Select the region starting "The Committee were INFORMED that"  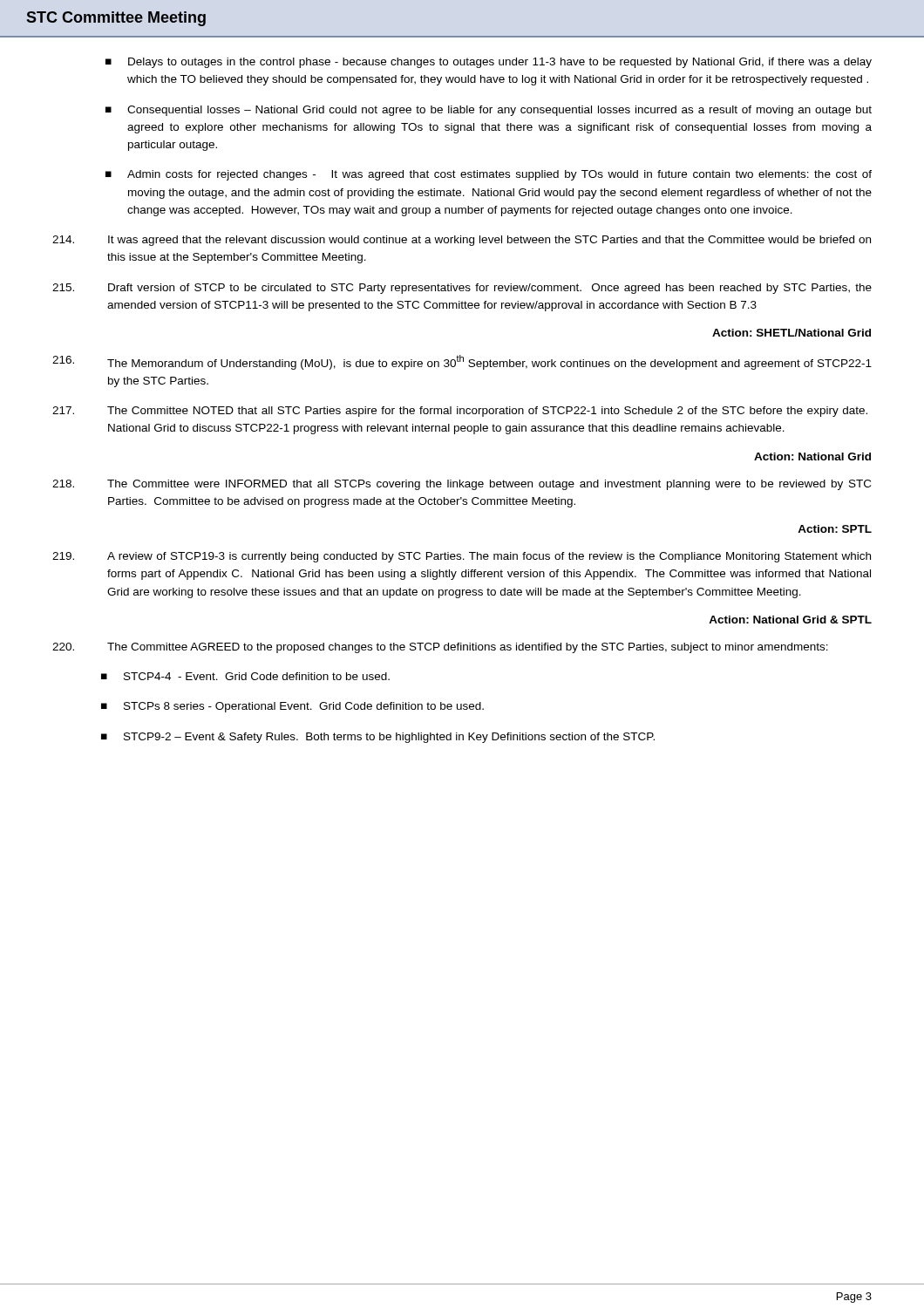click(x=462, y=492)
